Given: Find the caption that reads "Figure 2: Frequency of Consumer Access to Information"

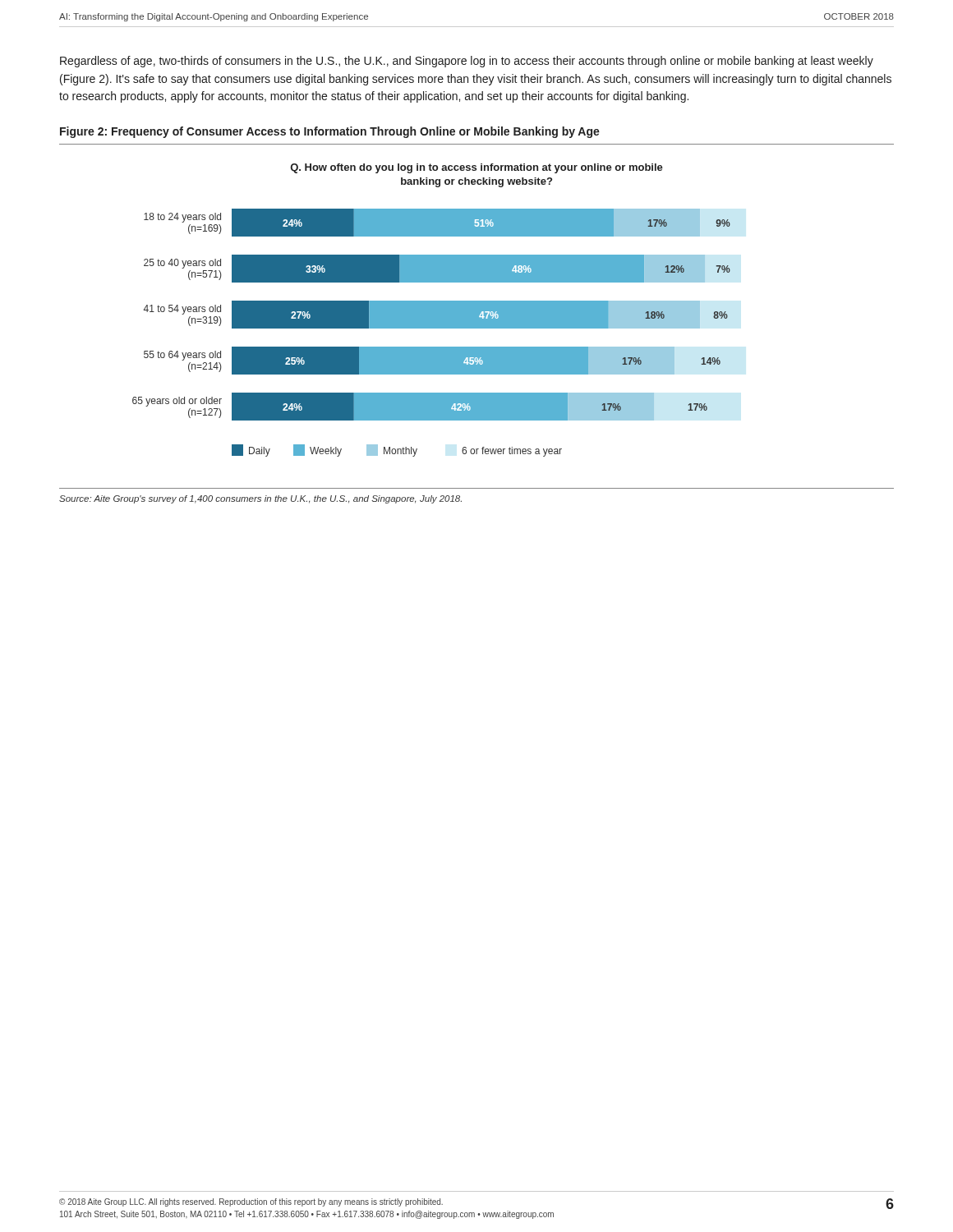Looking at the screenshot, I should [x=476, y=132].
